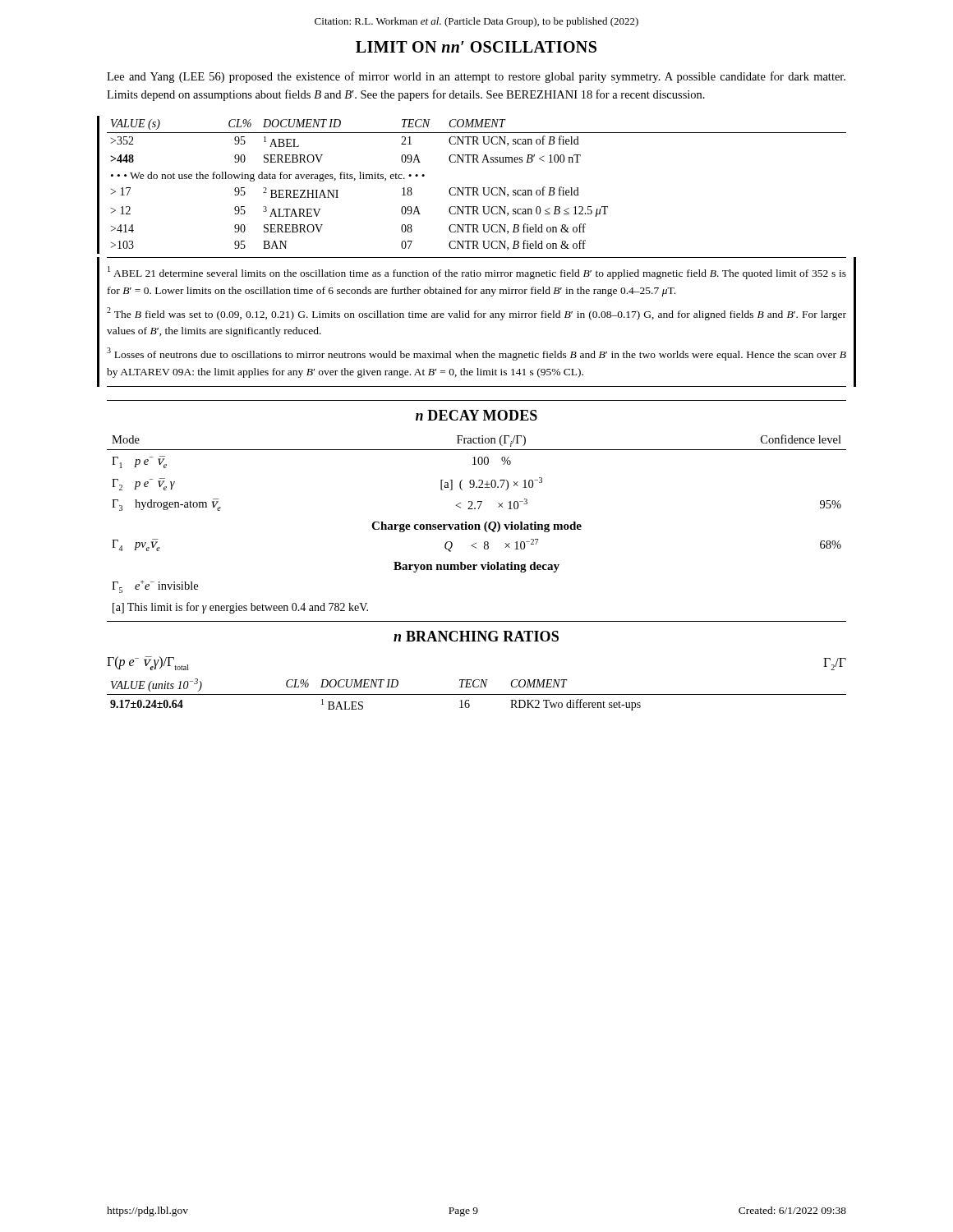Viewport: 953px width, 1232px height.
Task: Navigate to the element starting "n DECAY MODES"
Action: tap(476, 415)
